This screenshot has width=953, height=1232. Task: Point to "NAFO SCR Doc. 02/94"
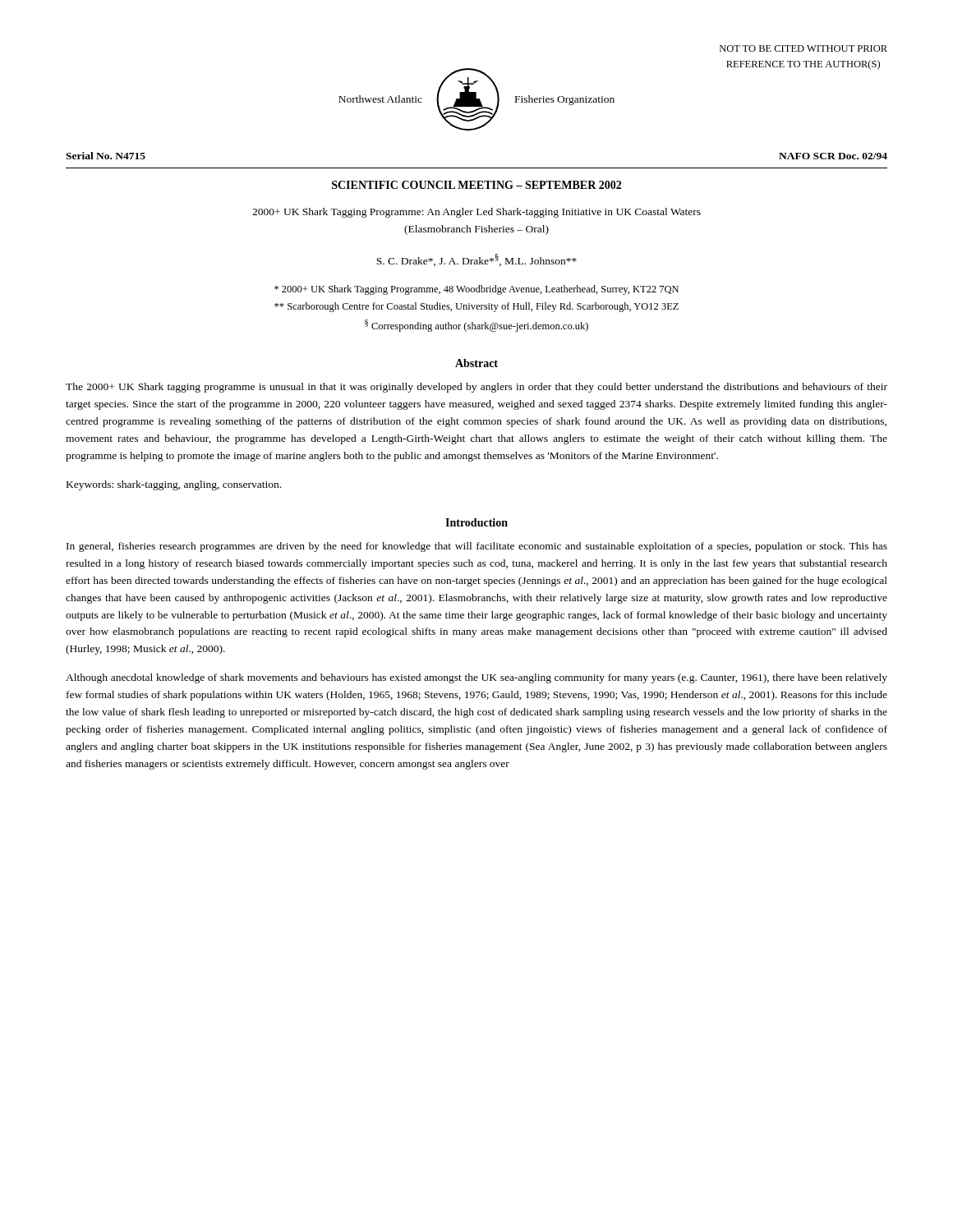click(833, 156)
